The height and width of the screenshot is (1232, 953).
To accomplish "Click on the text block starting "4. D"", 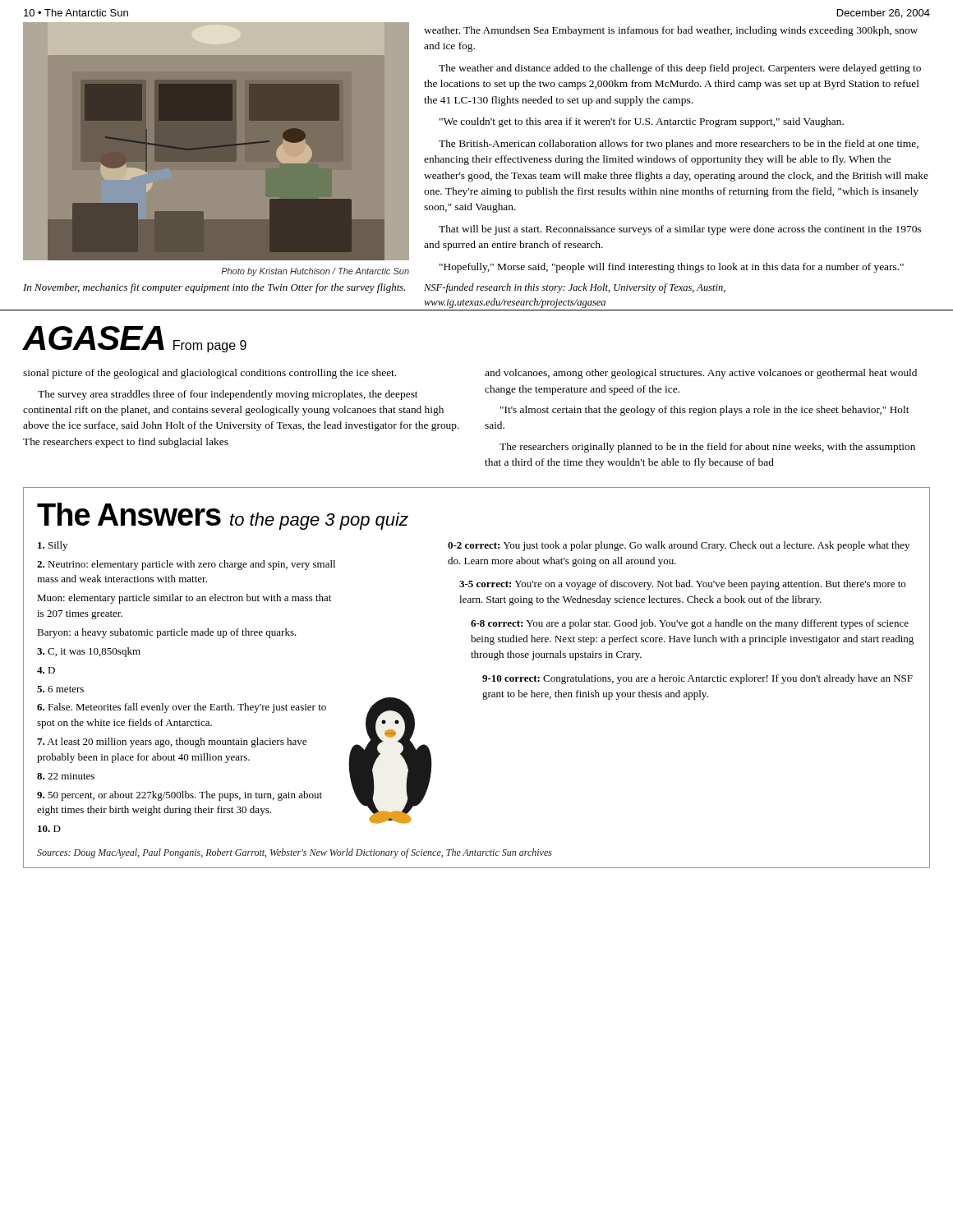I will click(x=46, y=670).
